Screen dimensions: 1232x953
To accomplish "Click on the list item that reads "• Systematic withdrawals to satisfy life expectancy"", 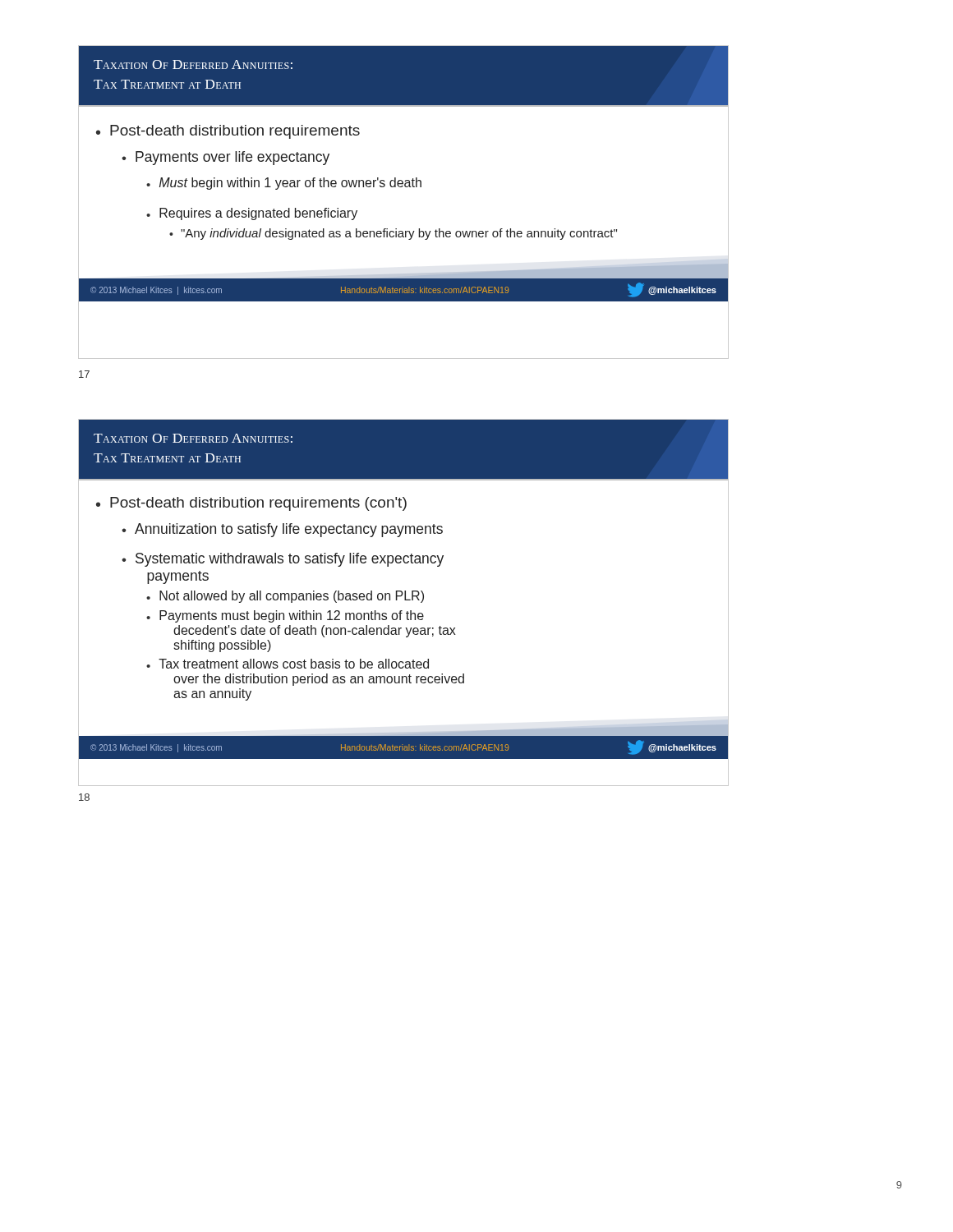I will (x=283, y=568).
